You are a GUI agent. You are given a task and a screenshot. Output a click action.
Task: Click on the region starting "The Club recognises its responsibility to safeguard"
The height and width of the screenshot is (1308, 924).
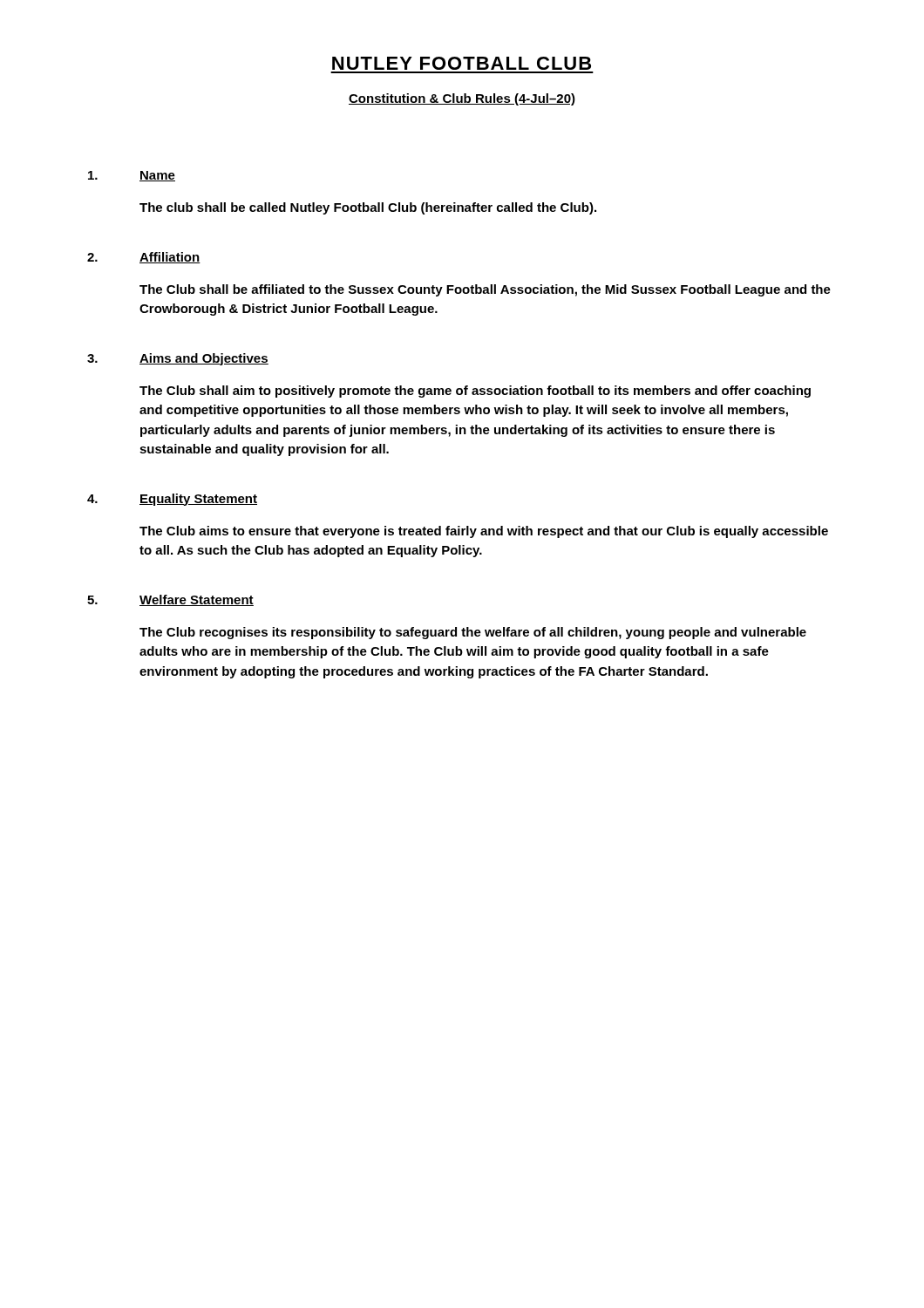(473, 651)
